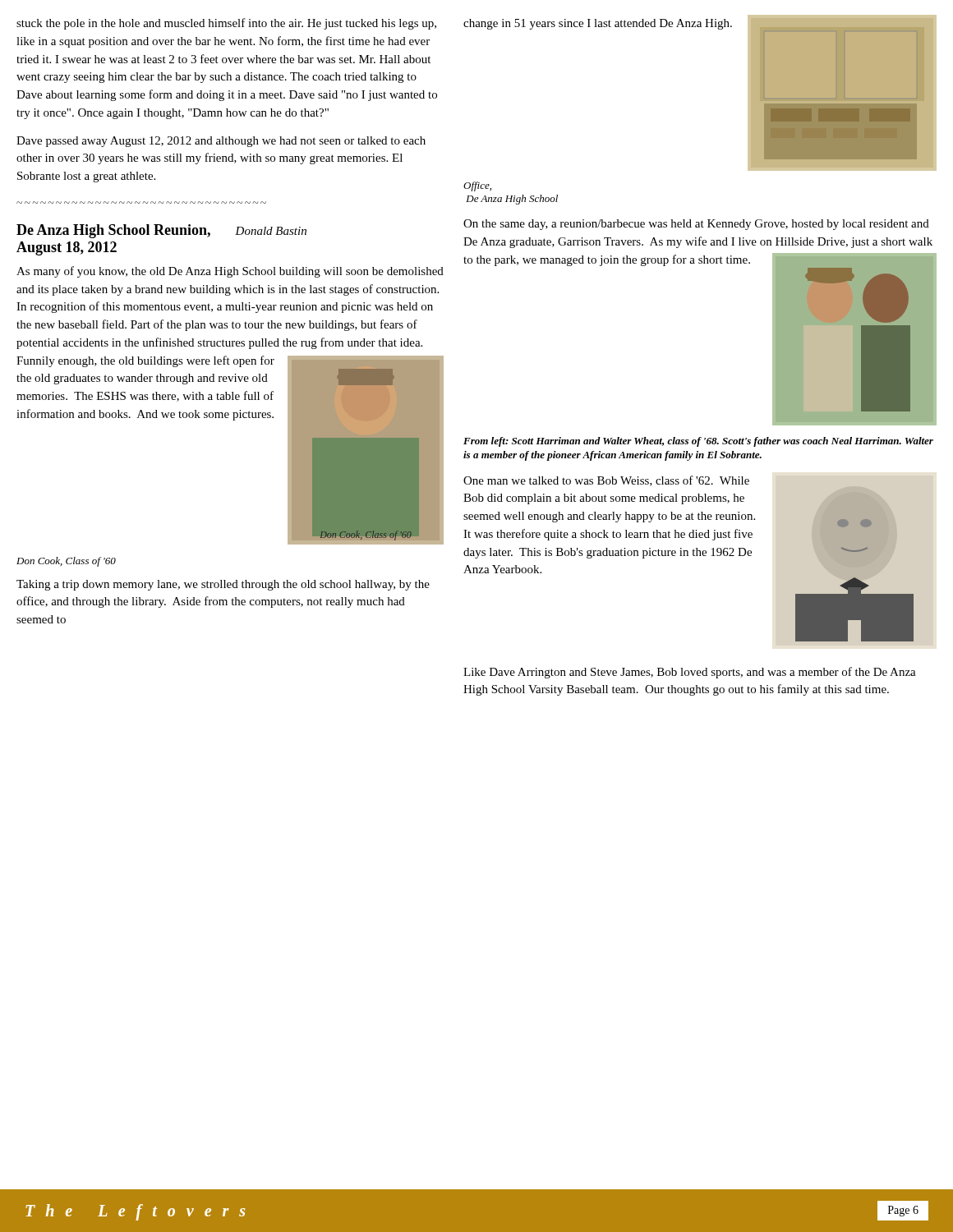The height and width of the screenshot is (1232, 953).
Task: Select the passage starting "Dave passed away"
Action: [221, 158]
